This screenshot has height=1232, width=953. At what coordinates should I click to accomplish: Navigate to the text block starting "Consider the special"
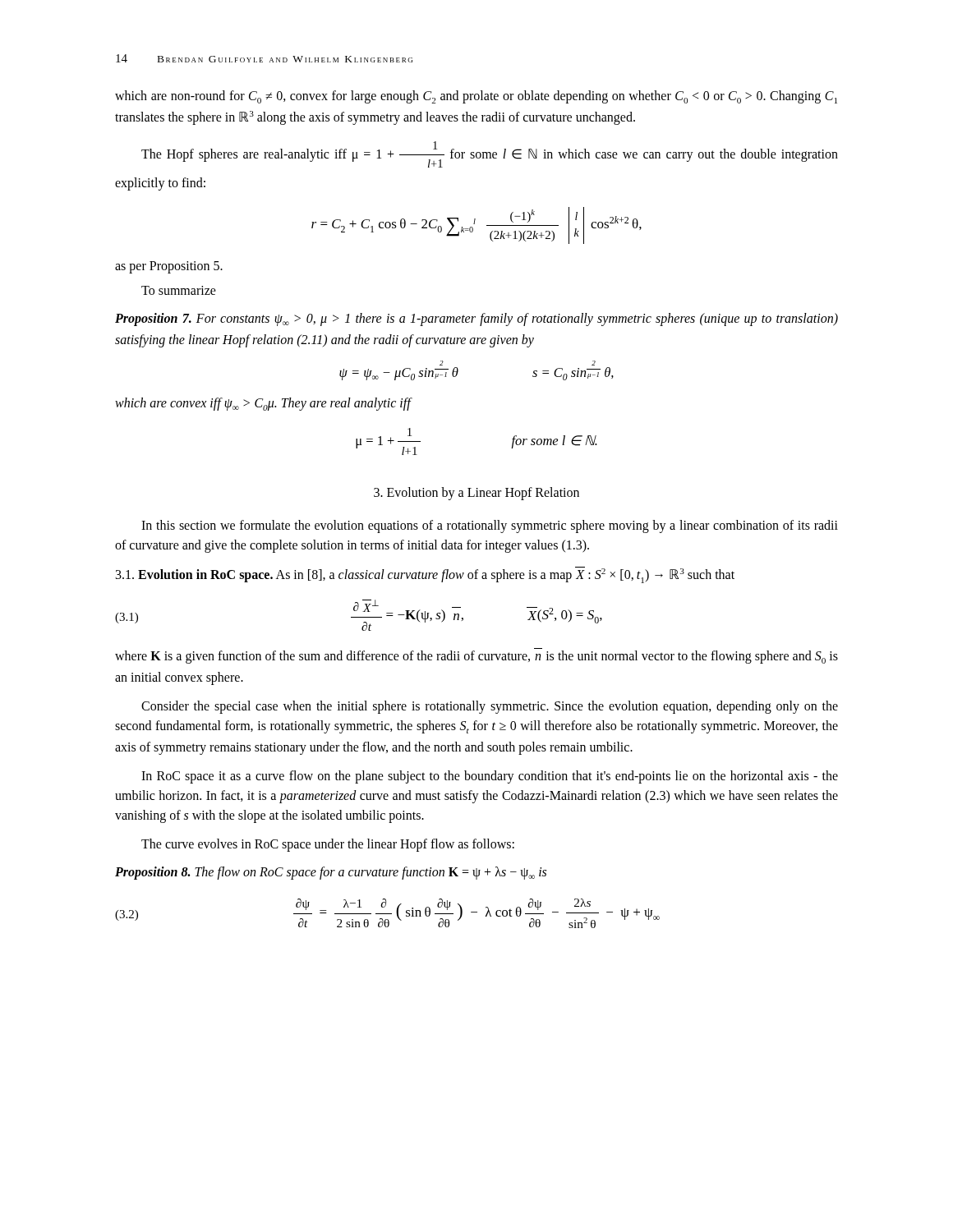476,727
